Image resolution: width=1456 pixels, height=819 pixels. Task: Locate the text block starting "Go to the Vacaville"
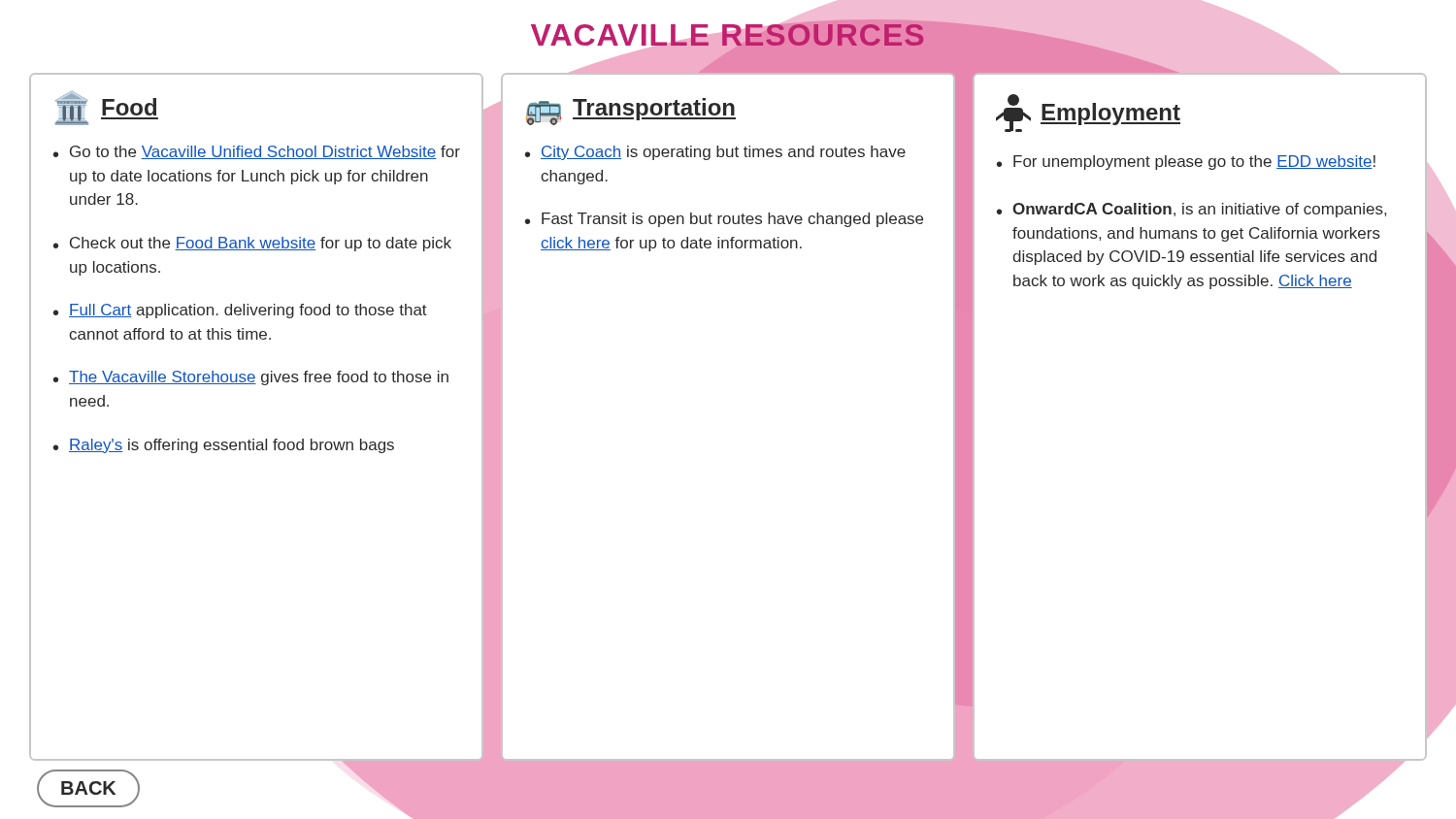coord(264,177)
